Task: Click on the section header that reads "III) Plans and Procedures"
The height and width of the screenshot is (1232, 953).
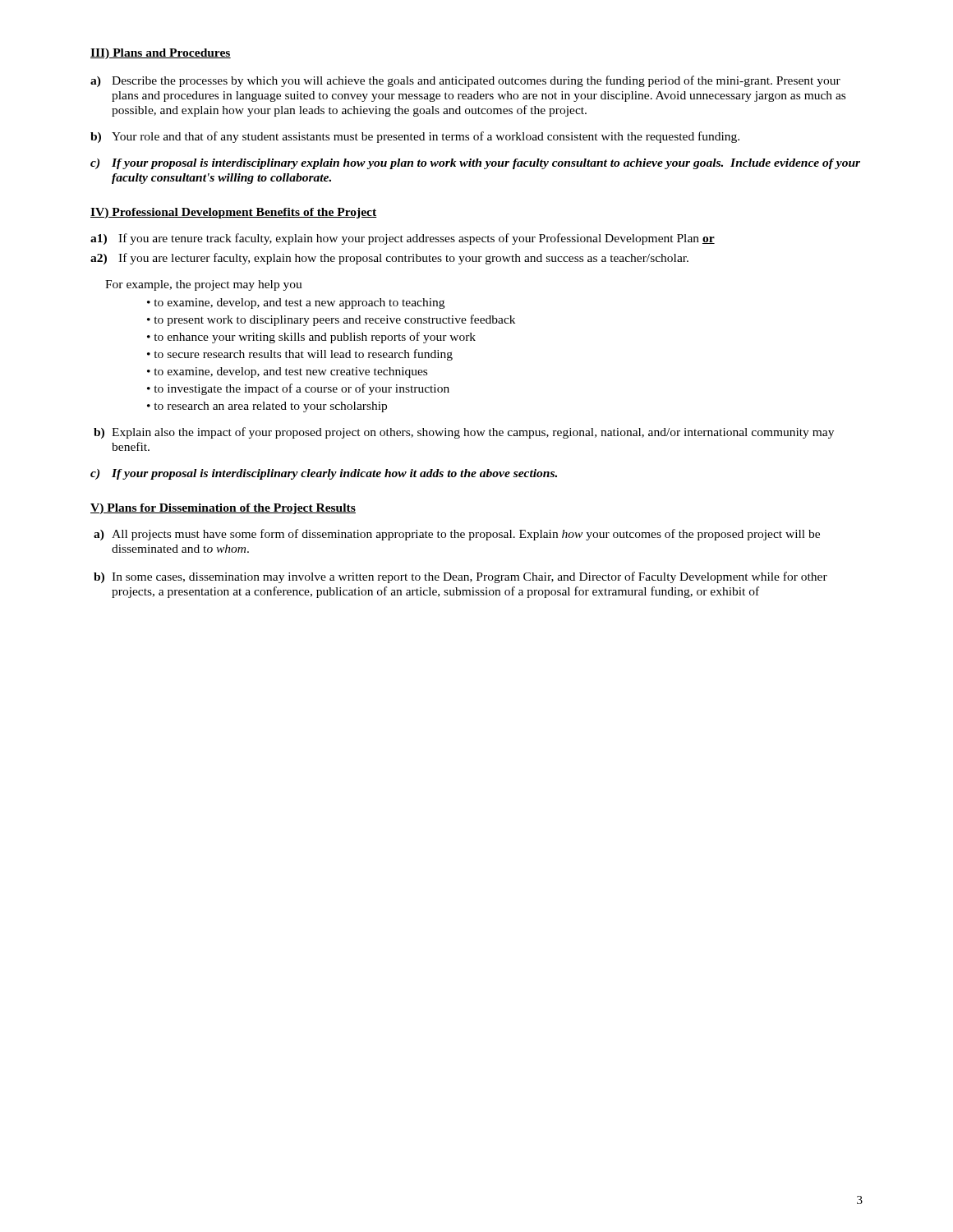Action: [x=160, y=52]
